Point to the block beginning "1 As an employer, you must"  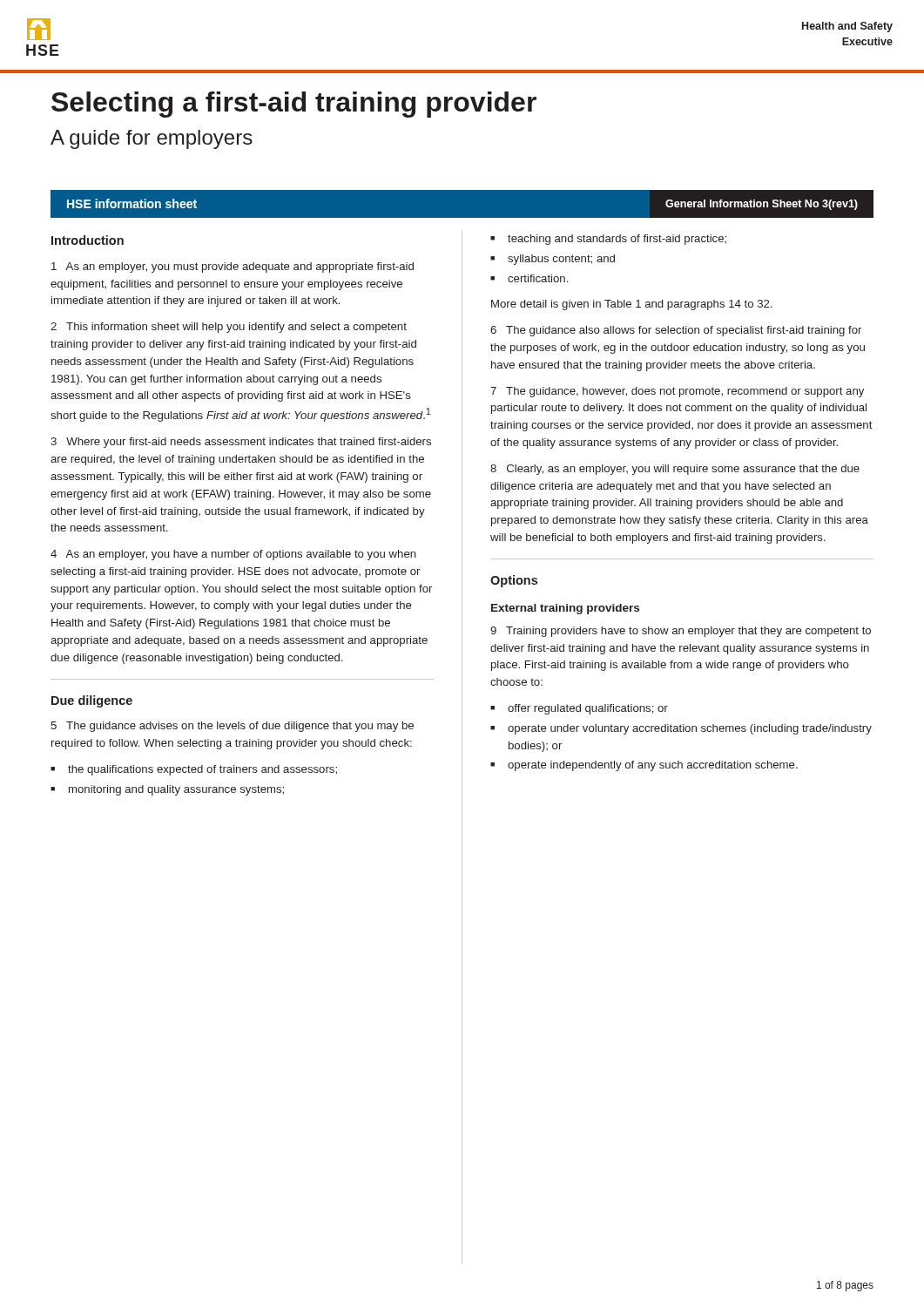tap(242, 462)
